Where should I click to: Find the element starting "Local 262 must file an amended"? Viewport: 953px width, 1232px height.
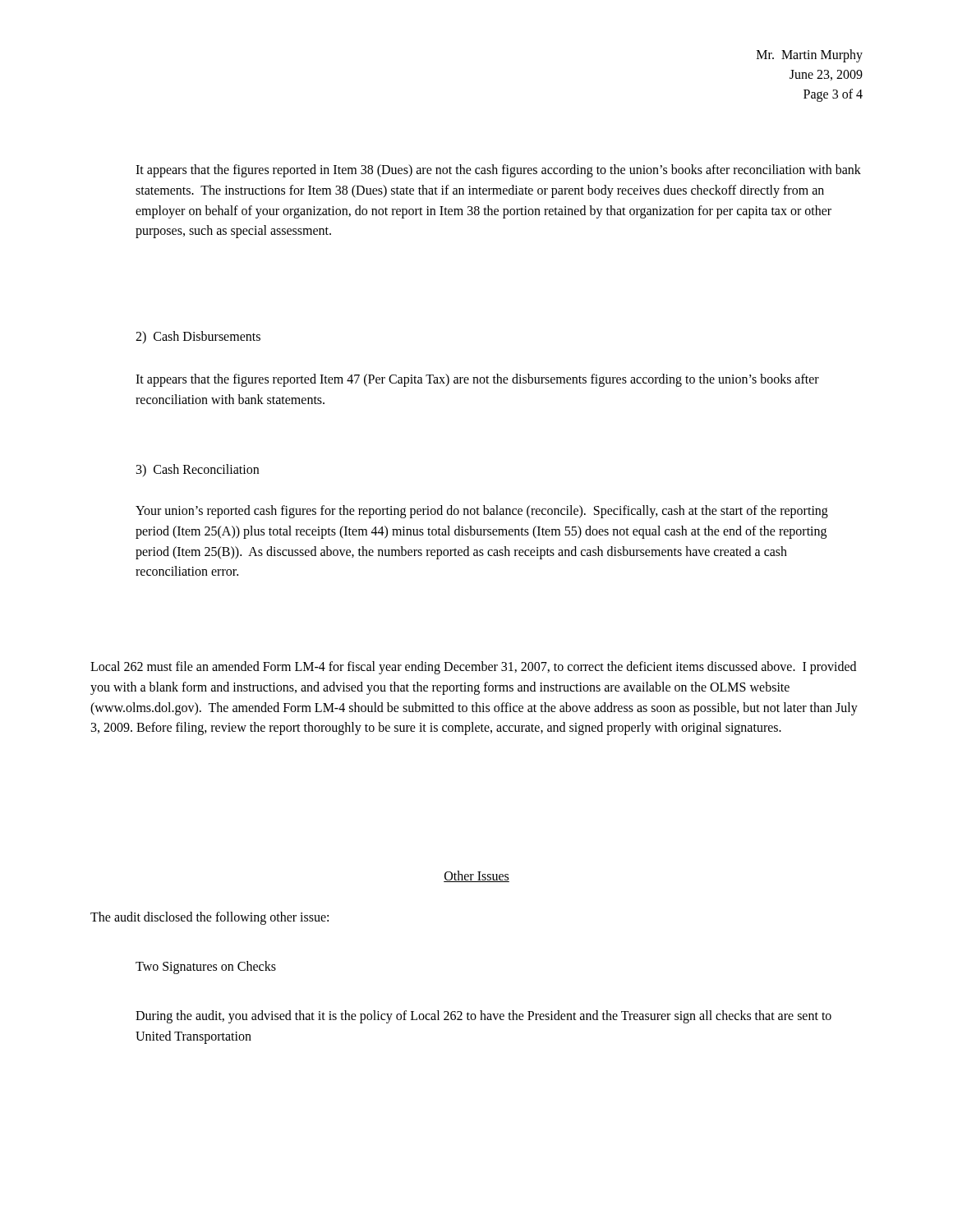474,697
